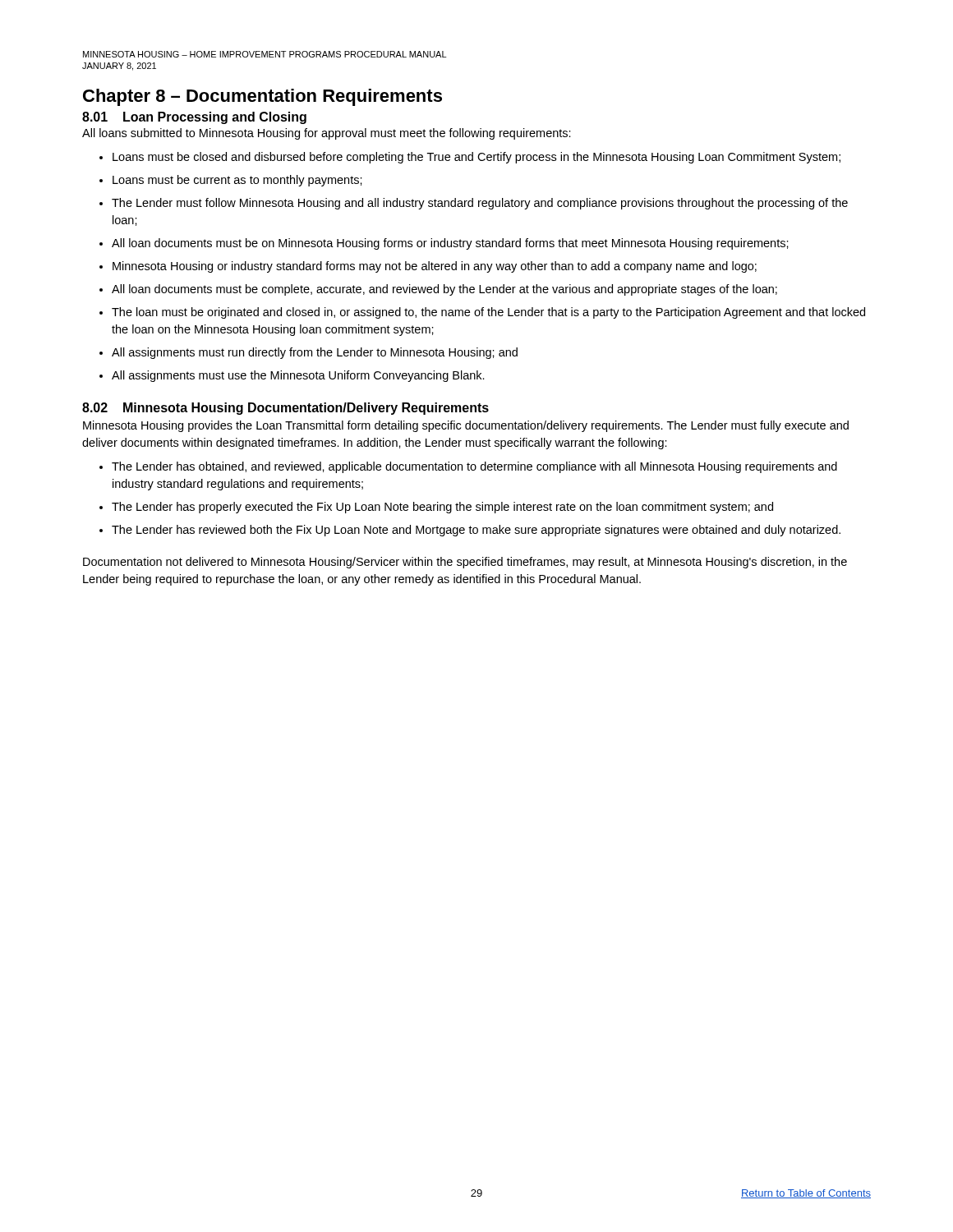Image resolution: width=953 pixels, height=1232 pixels.
Task: Click on the text block starting "Chapter 8 –"
Action: 262,96
